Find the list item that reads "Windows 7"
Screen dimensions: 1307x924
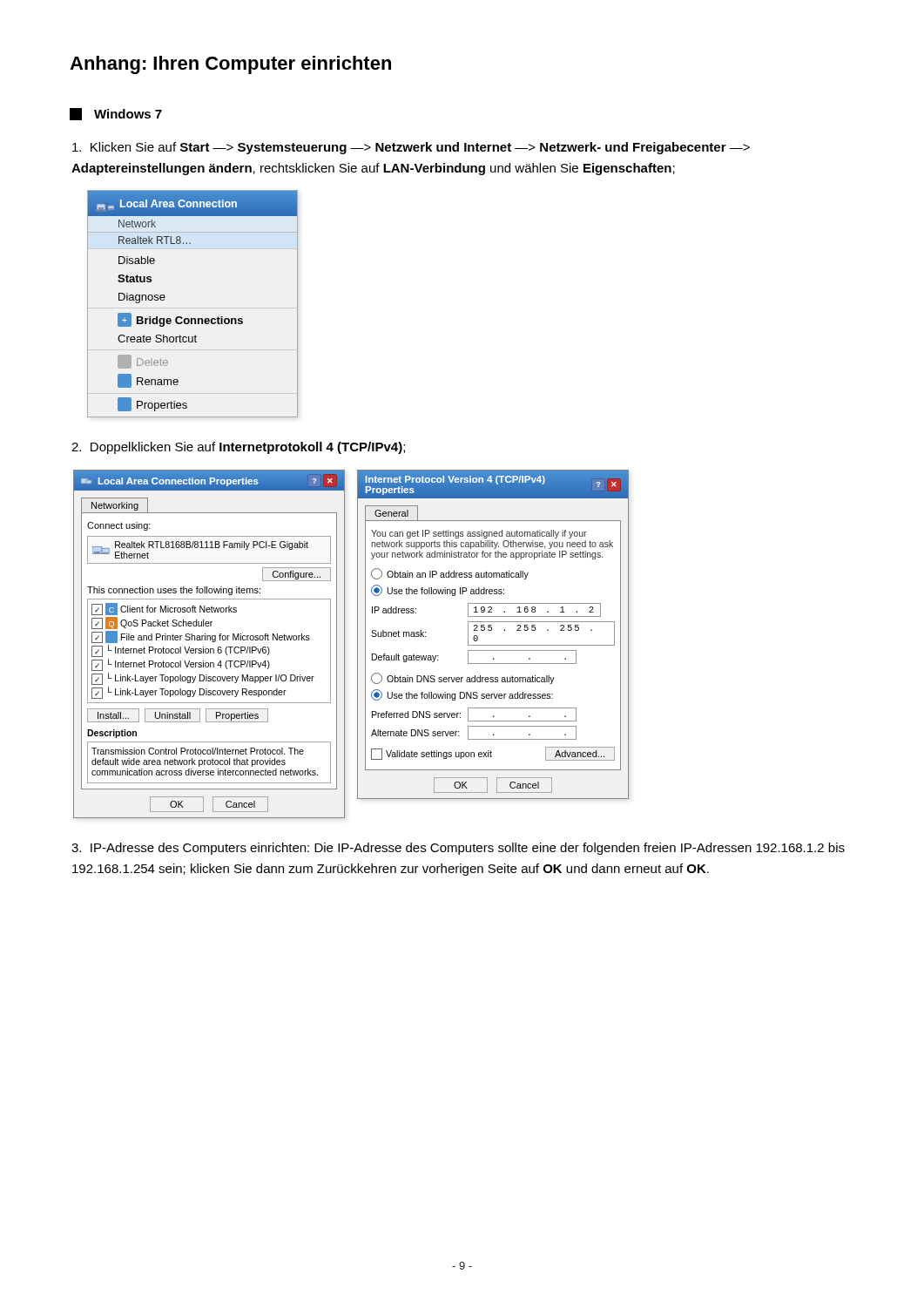tap(116, 114)
